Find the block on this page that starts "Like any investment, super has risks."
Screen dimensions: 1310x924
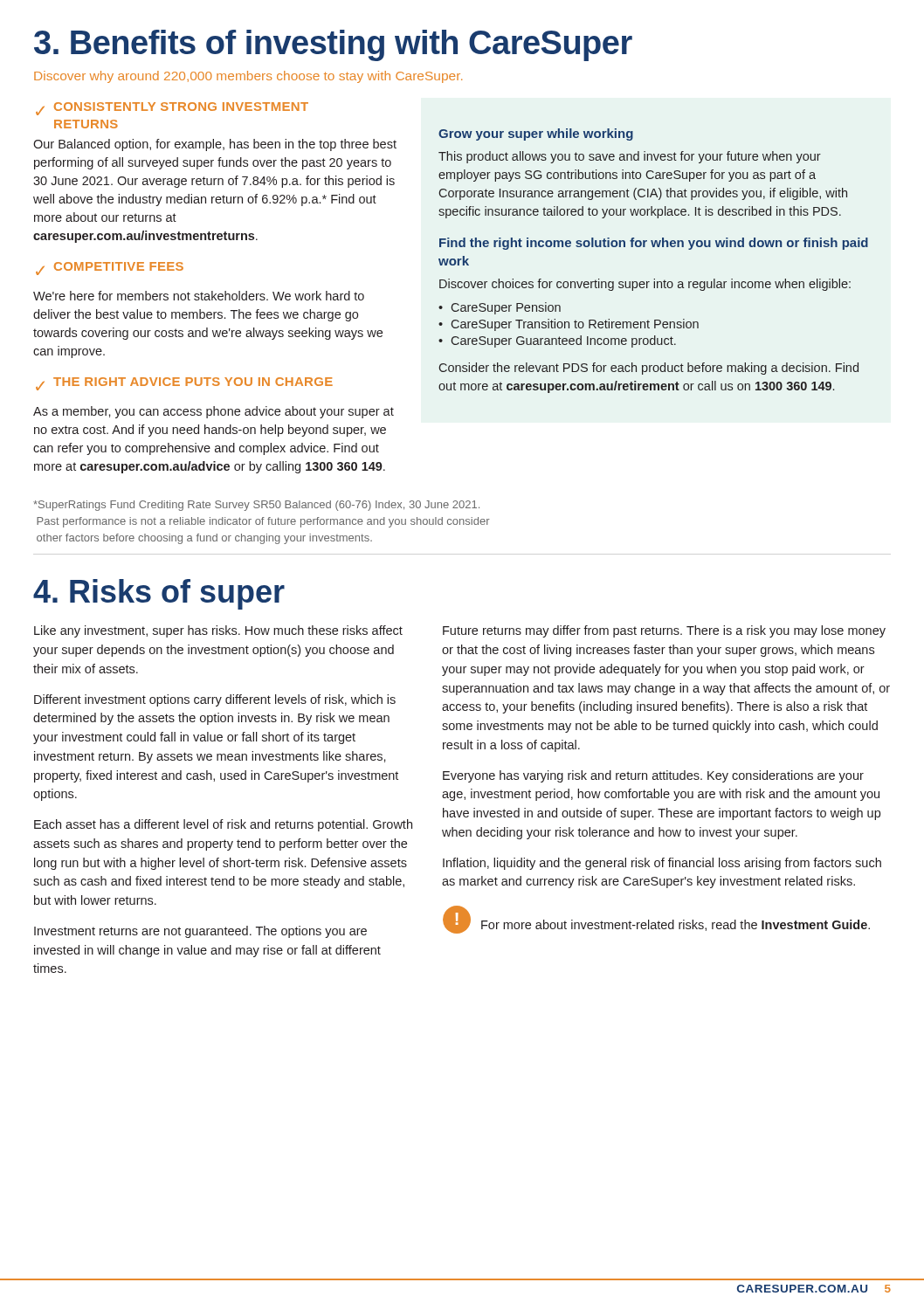click(x=225, y=651)
